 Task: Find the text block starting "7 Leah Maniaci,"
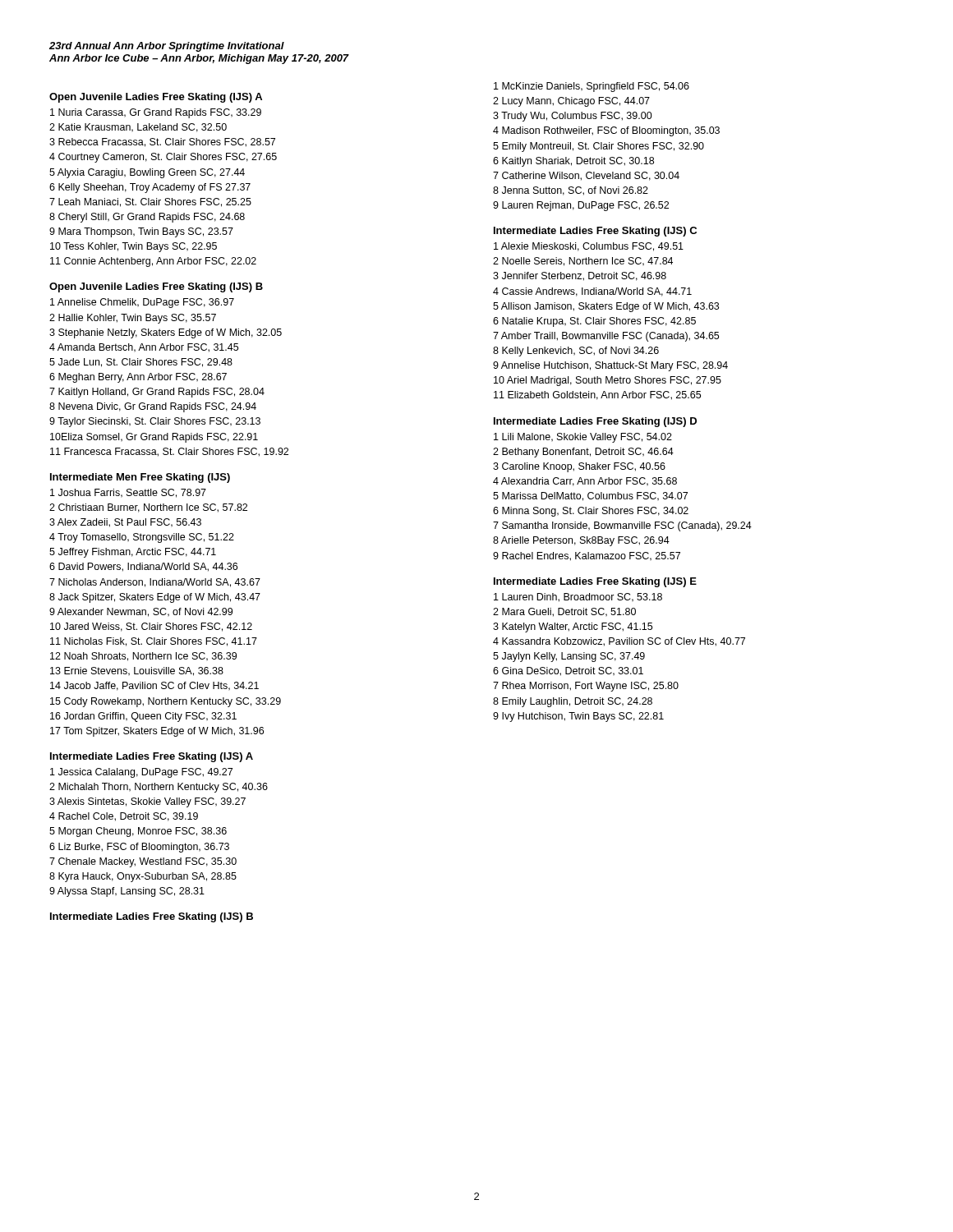[150, 202]
